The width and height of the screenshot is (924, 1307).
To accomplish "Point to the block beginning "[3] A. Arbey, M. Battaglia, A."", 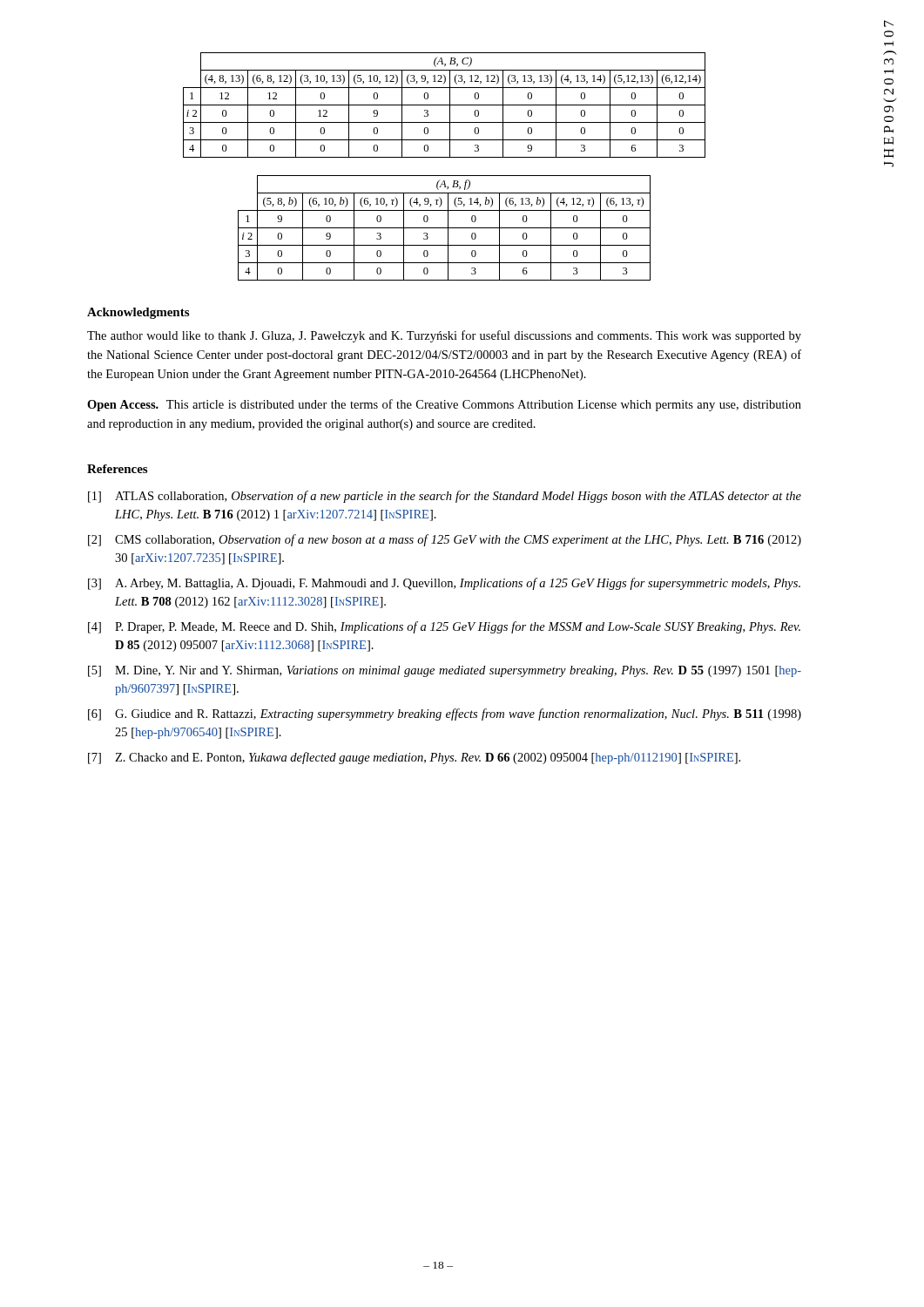I will pos(444,592).
